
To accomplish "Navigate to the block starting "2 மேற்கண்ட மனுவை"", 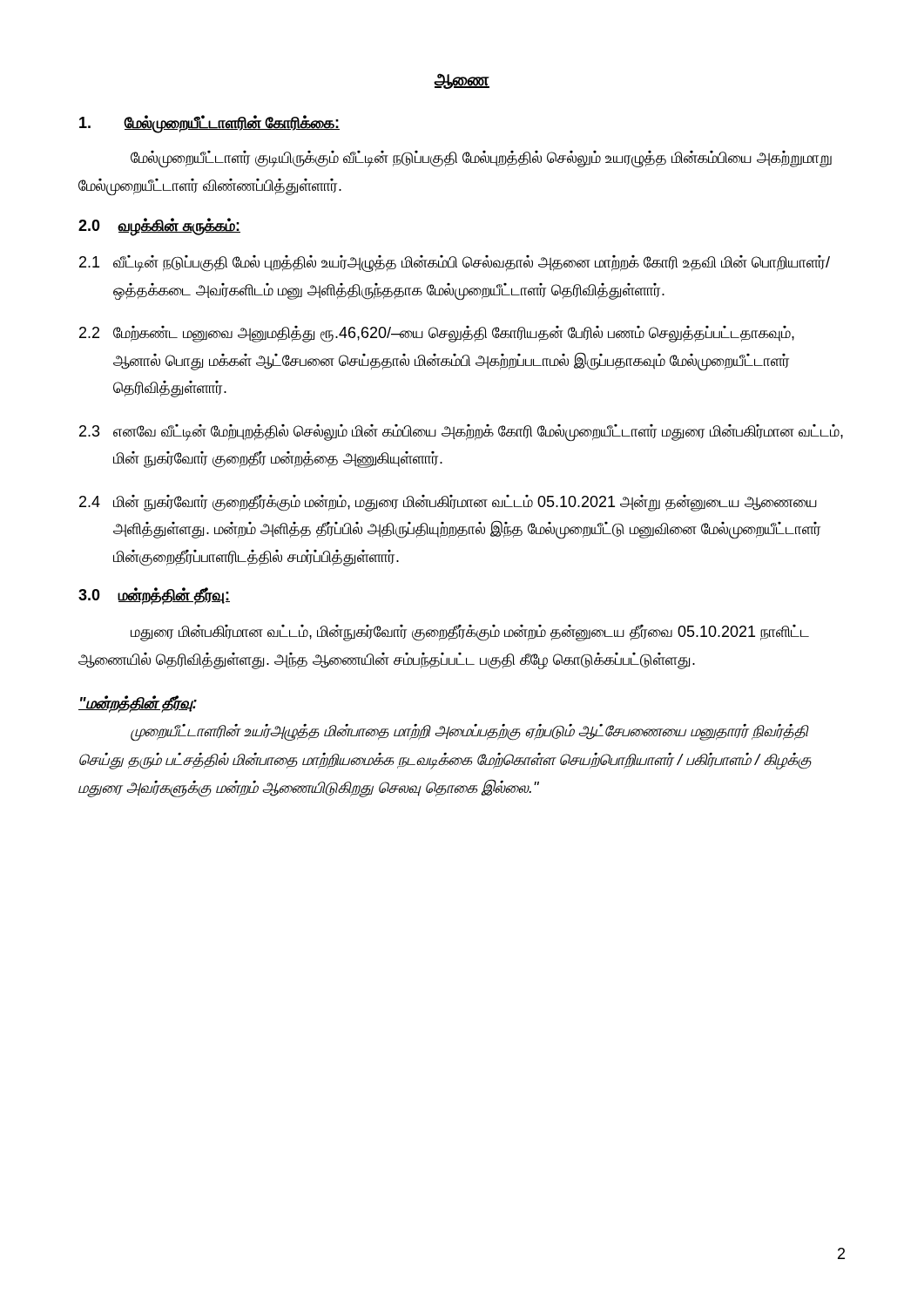I will [x=462, y=361].
